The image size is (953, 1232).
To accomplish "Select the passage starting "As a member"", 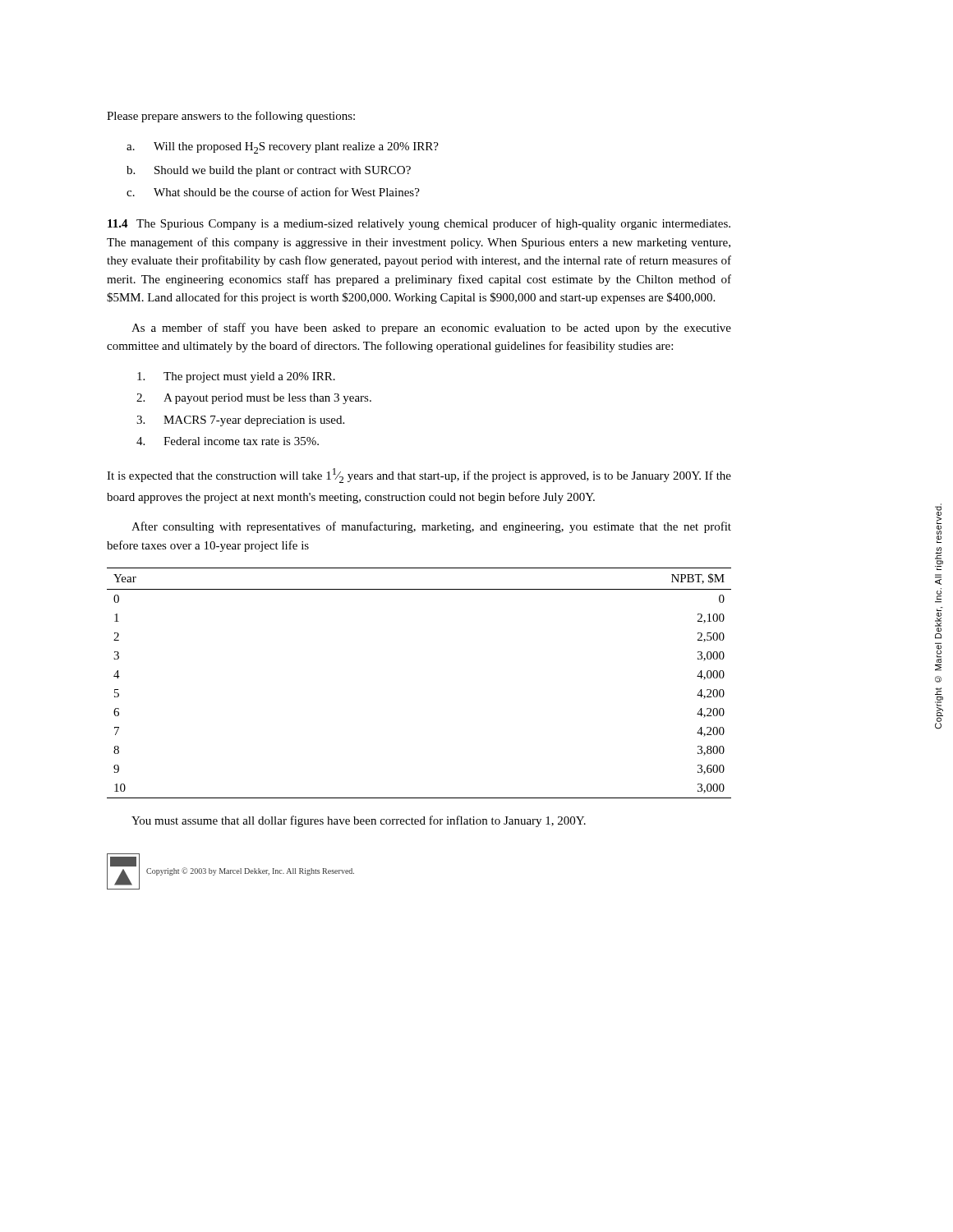I will point(419,337).
